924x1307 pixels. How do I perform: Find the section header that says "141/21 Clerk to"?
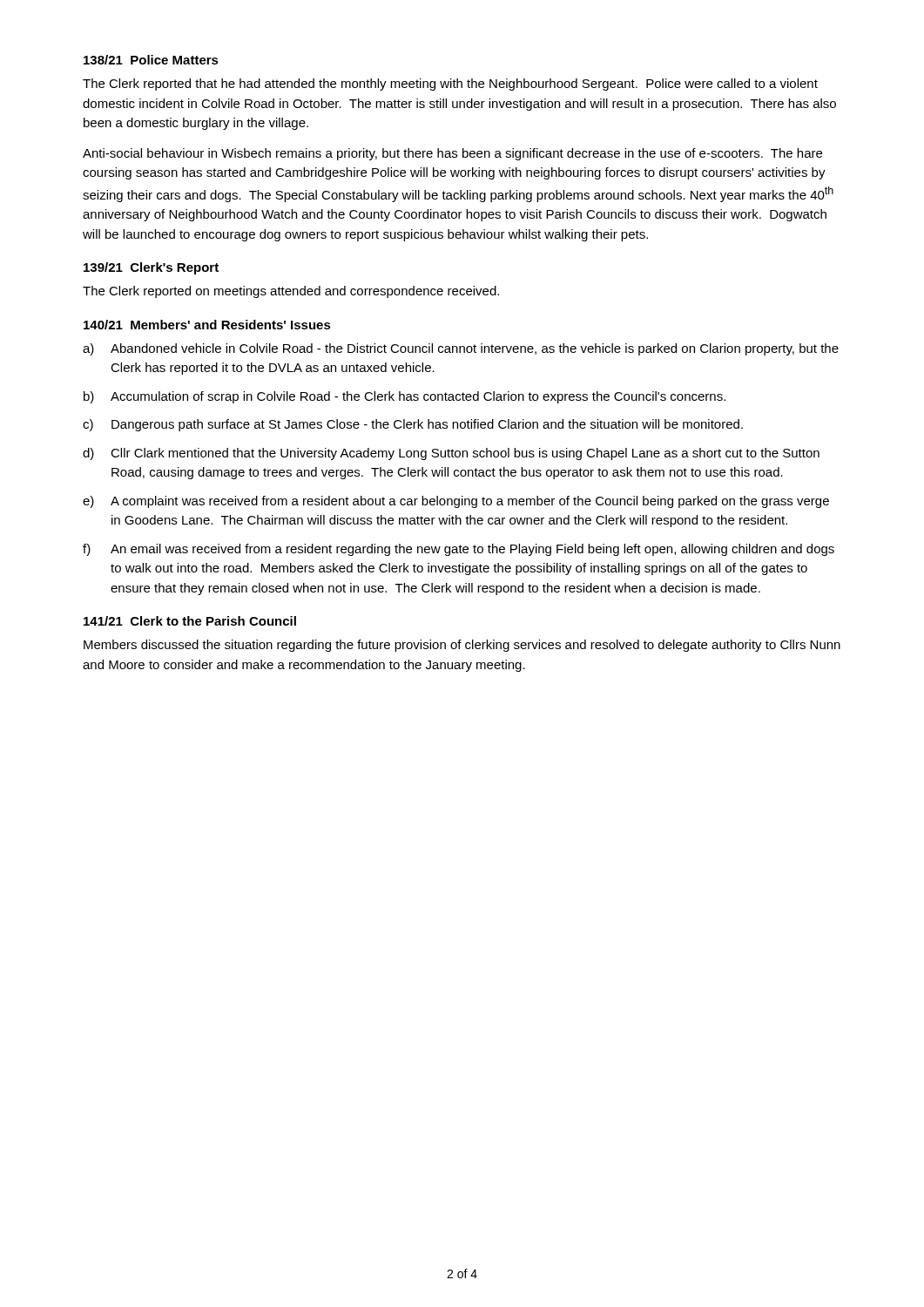tap(190, 621)
